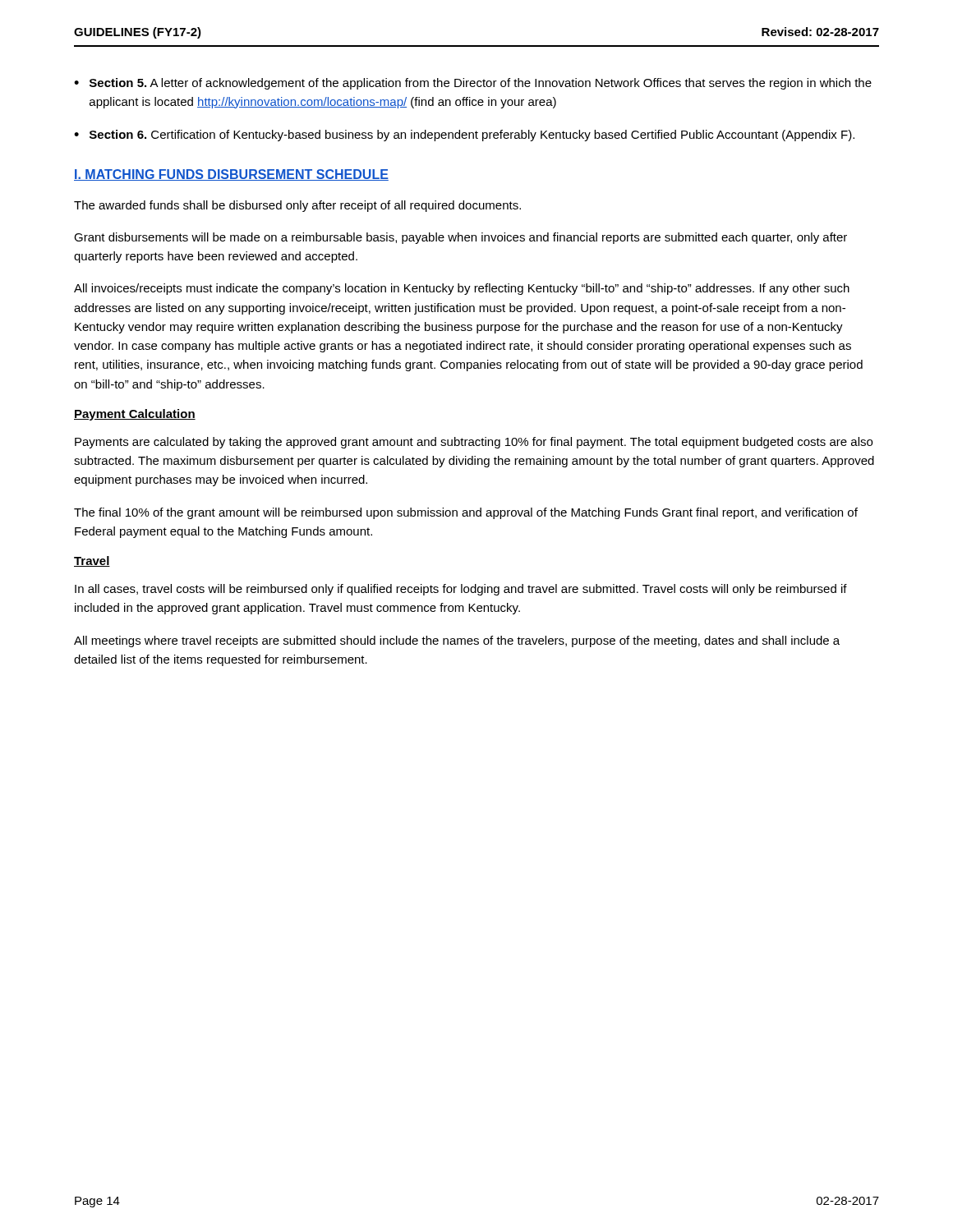Find the block starting "I. MATCHING FUNDS DISBURSEMENT"
Viewport: 953px width, 1232px height.
point(231,174)
